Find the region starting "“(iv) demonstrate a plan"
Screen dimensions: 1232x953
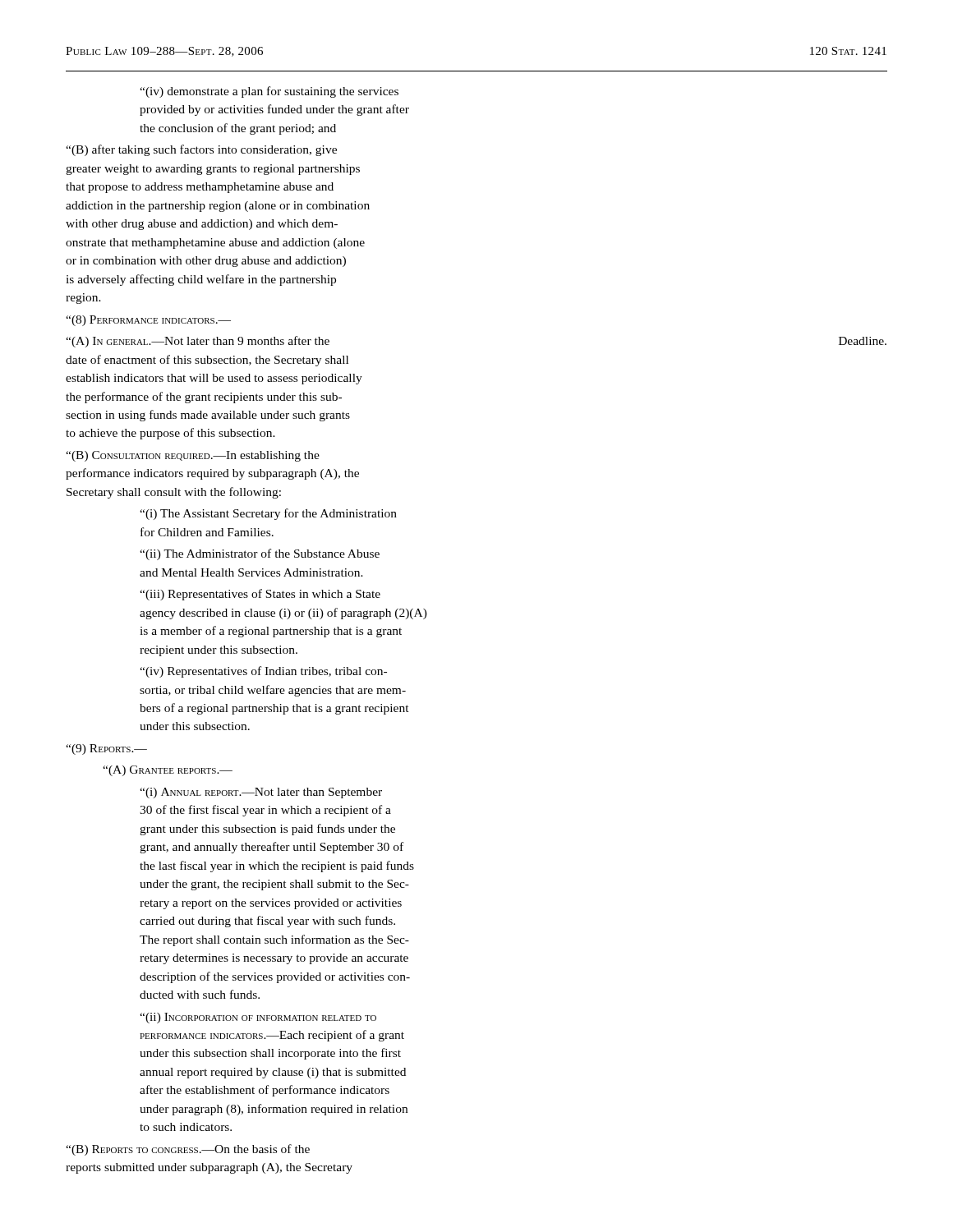[x=269, y=92]
